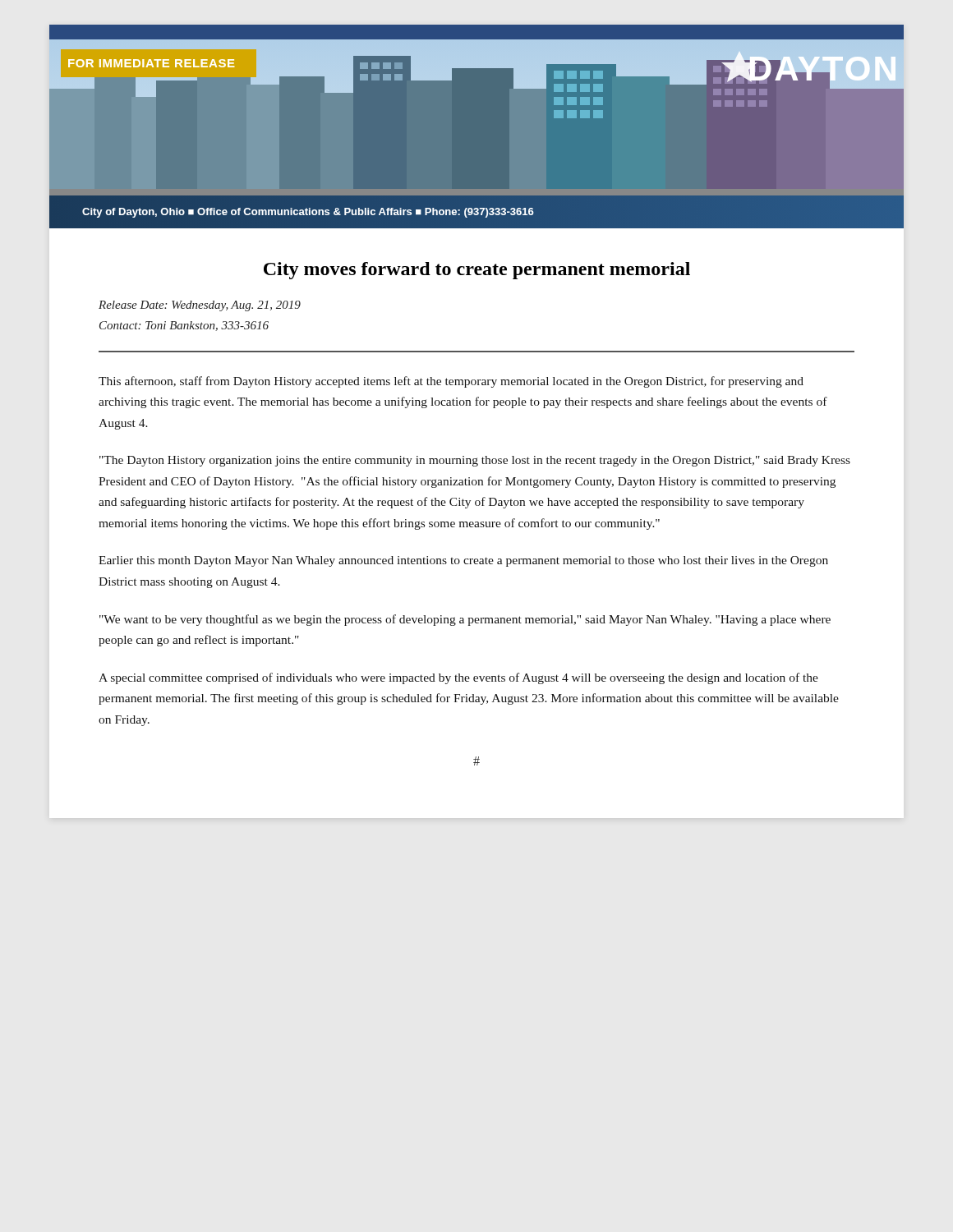Locate the block starting "Release Date: Wednesday, Aug. 21,"
The width and height of the screenshot is (953, 1232).
pyautogui.click(x=200, y=315)
